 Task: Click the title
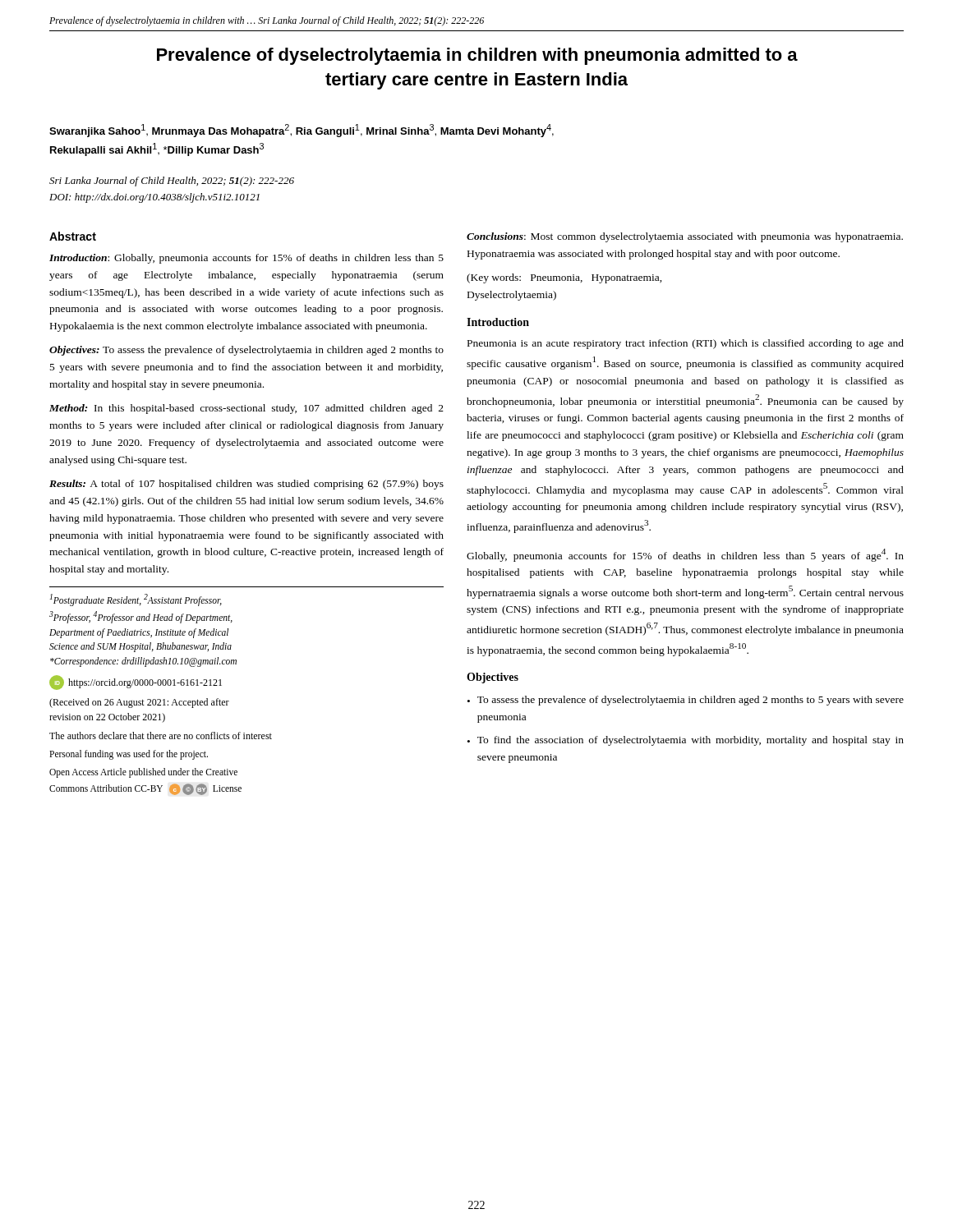click(x=476, y=67)
